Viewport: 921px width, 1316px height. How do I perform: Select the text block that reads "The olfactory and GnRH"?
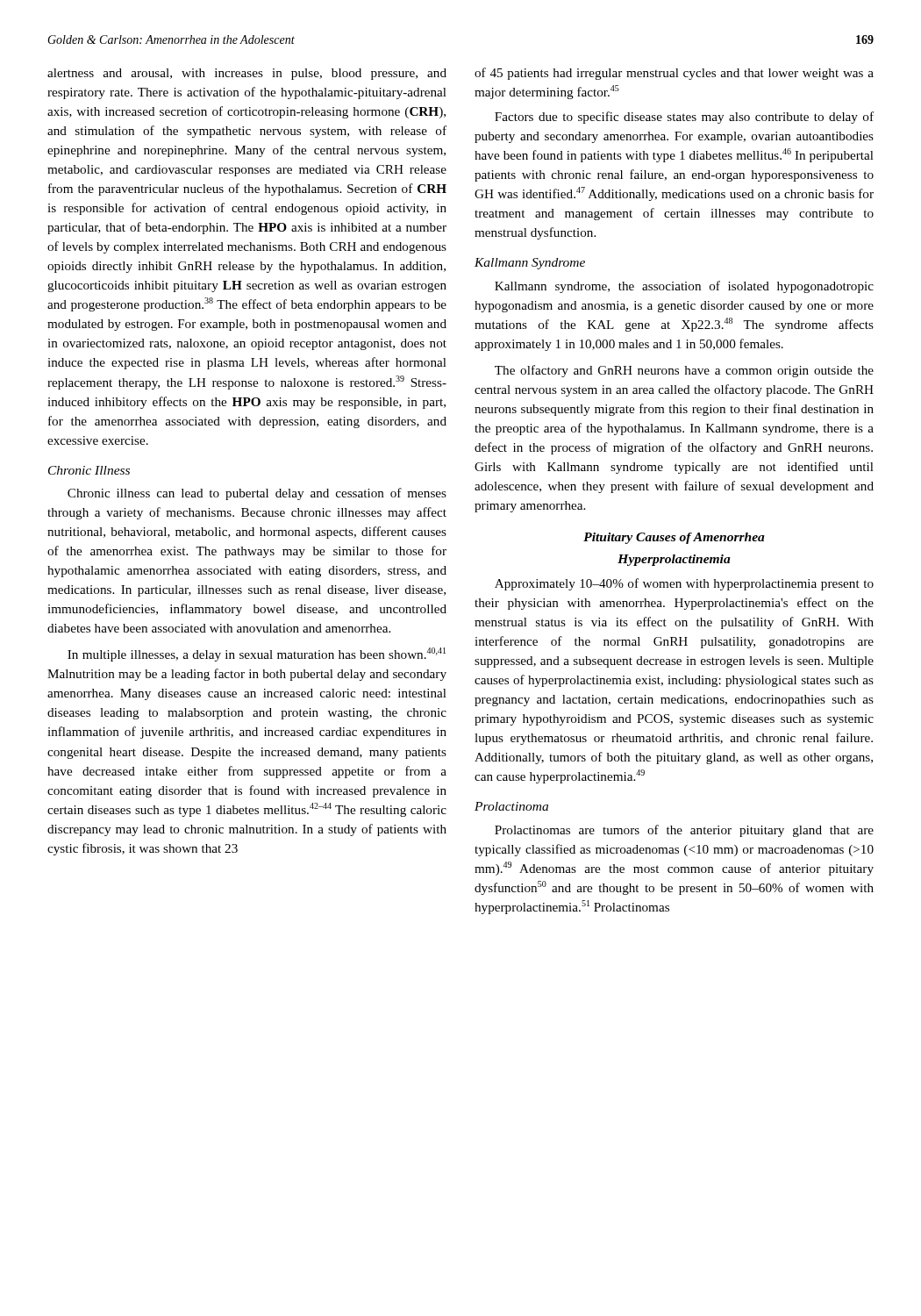click(x=674, y=438)
